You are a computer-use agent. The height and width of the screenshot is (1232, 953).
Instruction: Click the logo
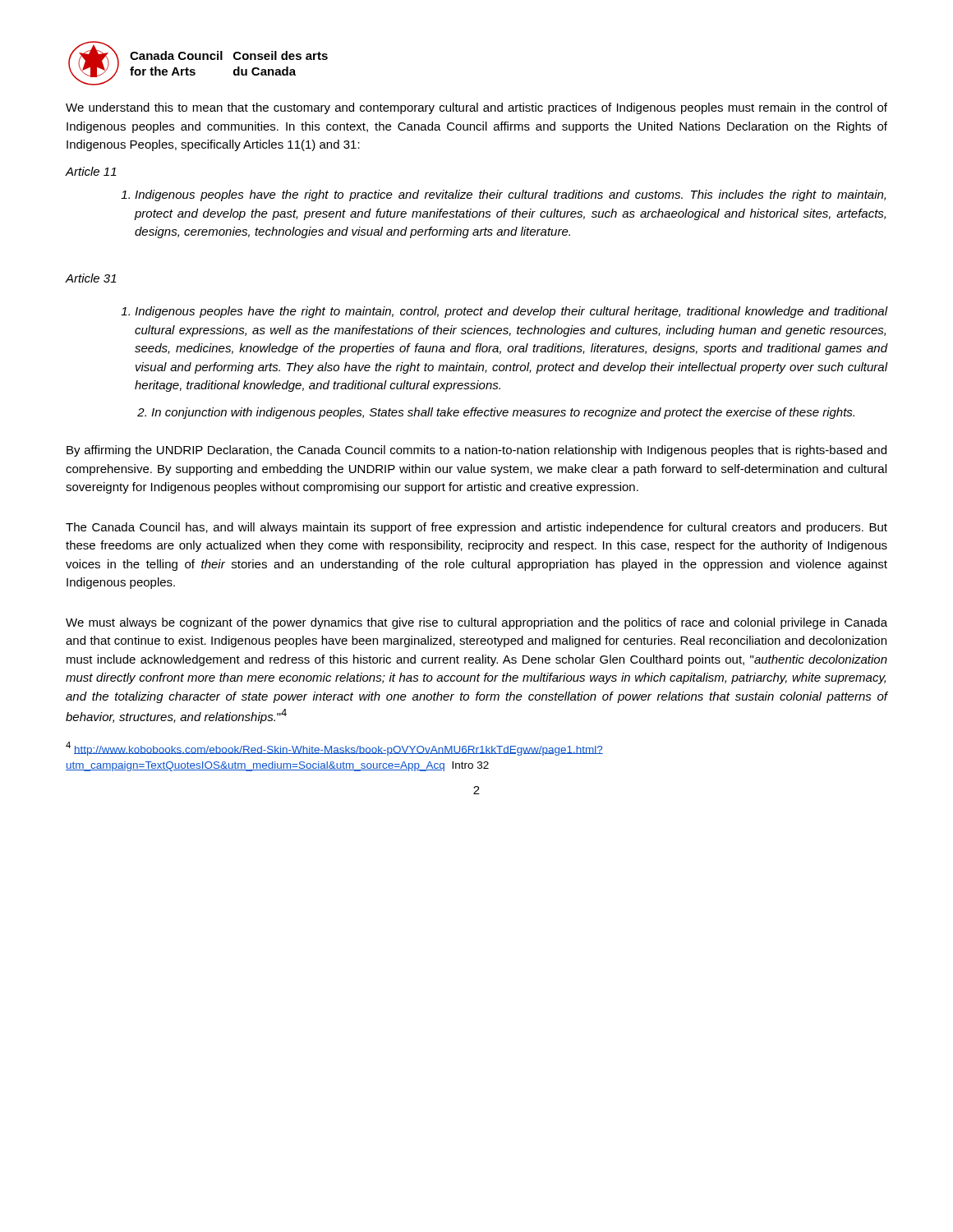[x=476, y=63]
